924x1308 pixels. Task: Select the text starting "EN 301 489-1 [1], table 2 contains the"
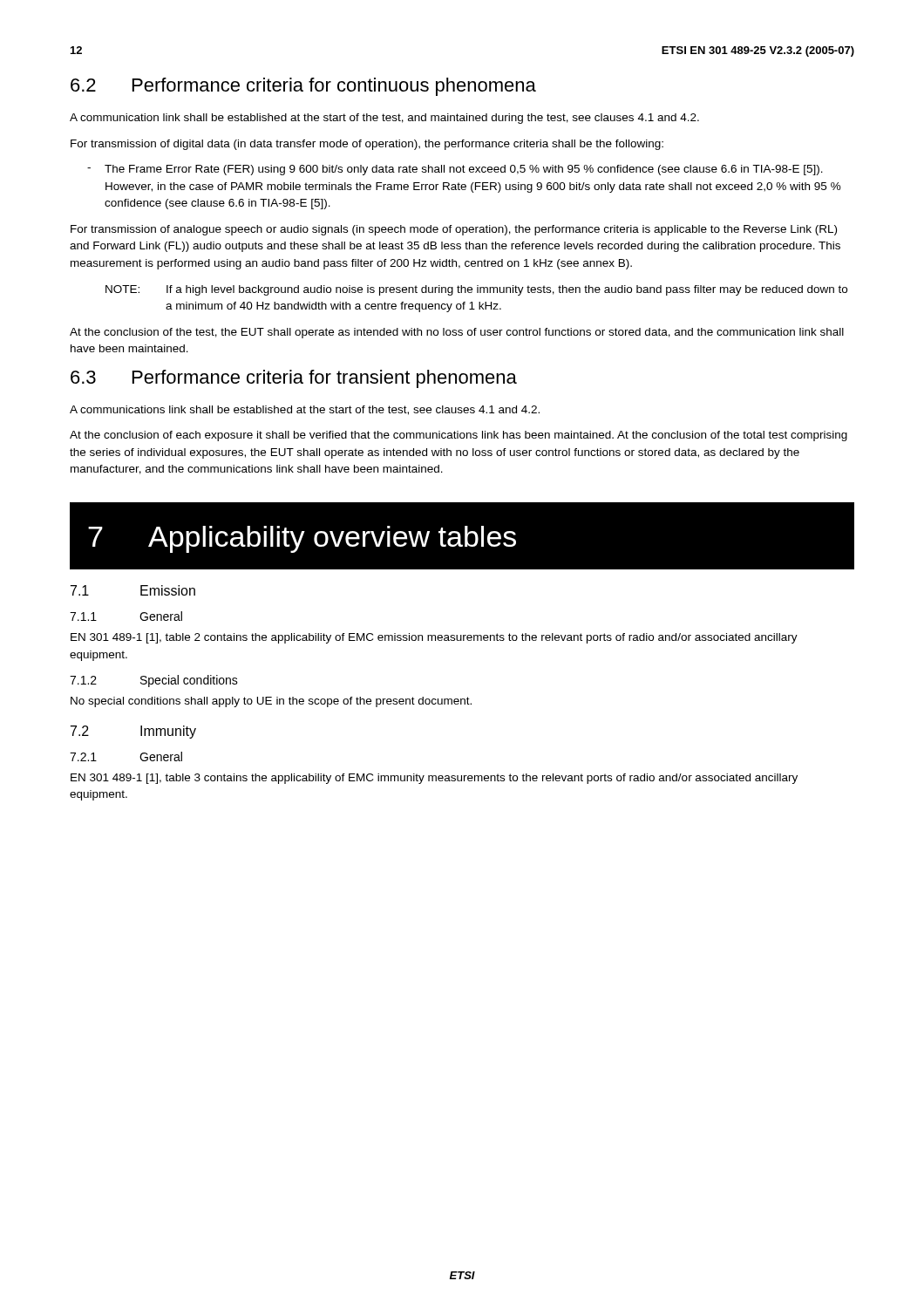click(462, 646)
